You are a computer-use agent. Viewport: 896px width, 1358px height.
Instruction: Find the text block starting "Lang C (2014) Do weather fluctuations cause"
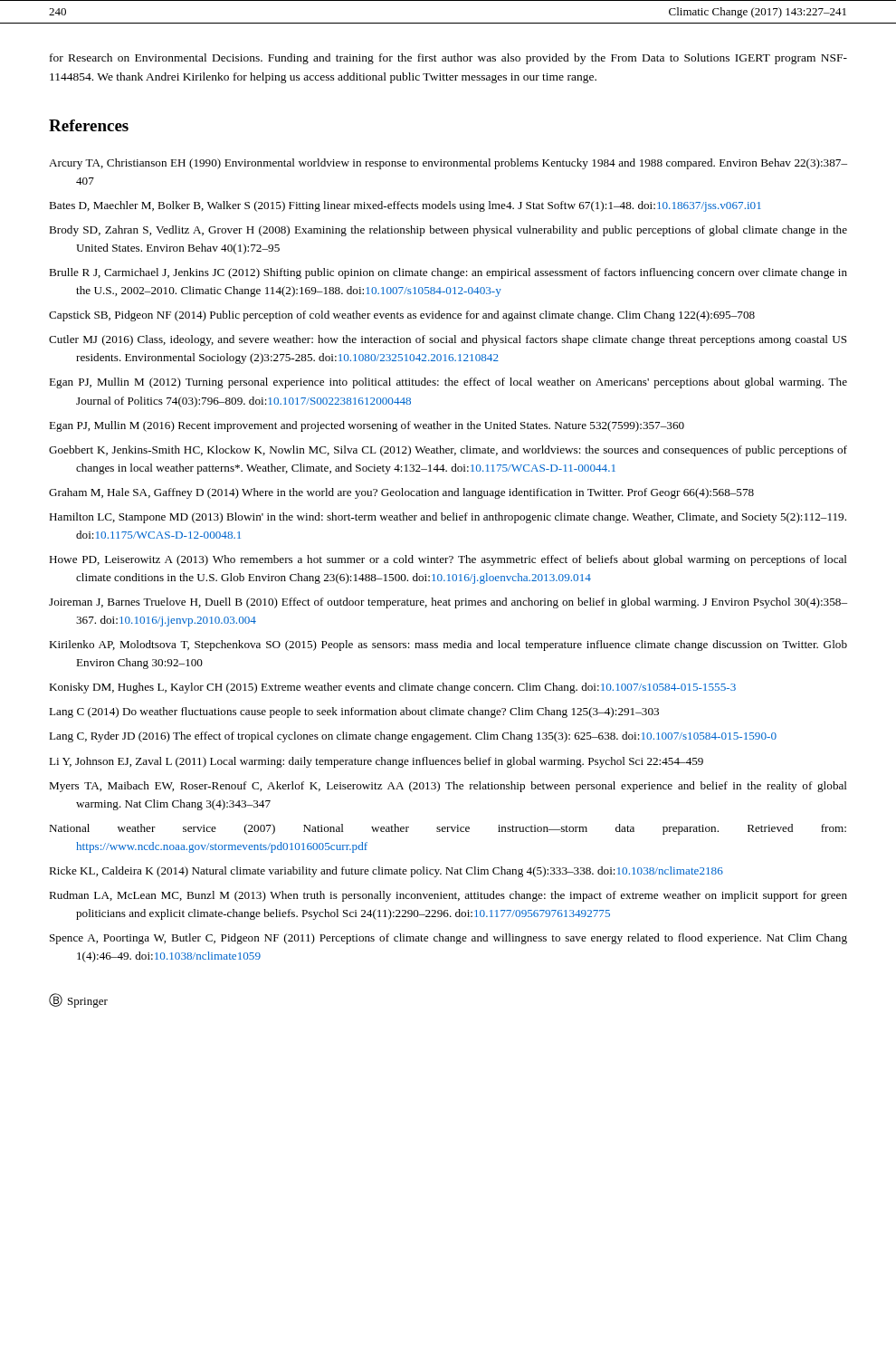pyautogui.click(x=354, y=711)
